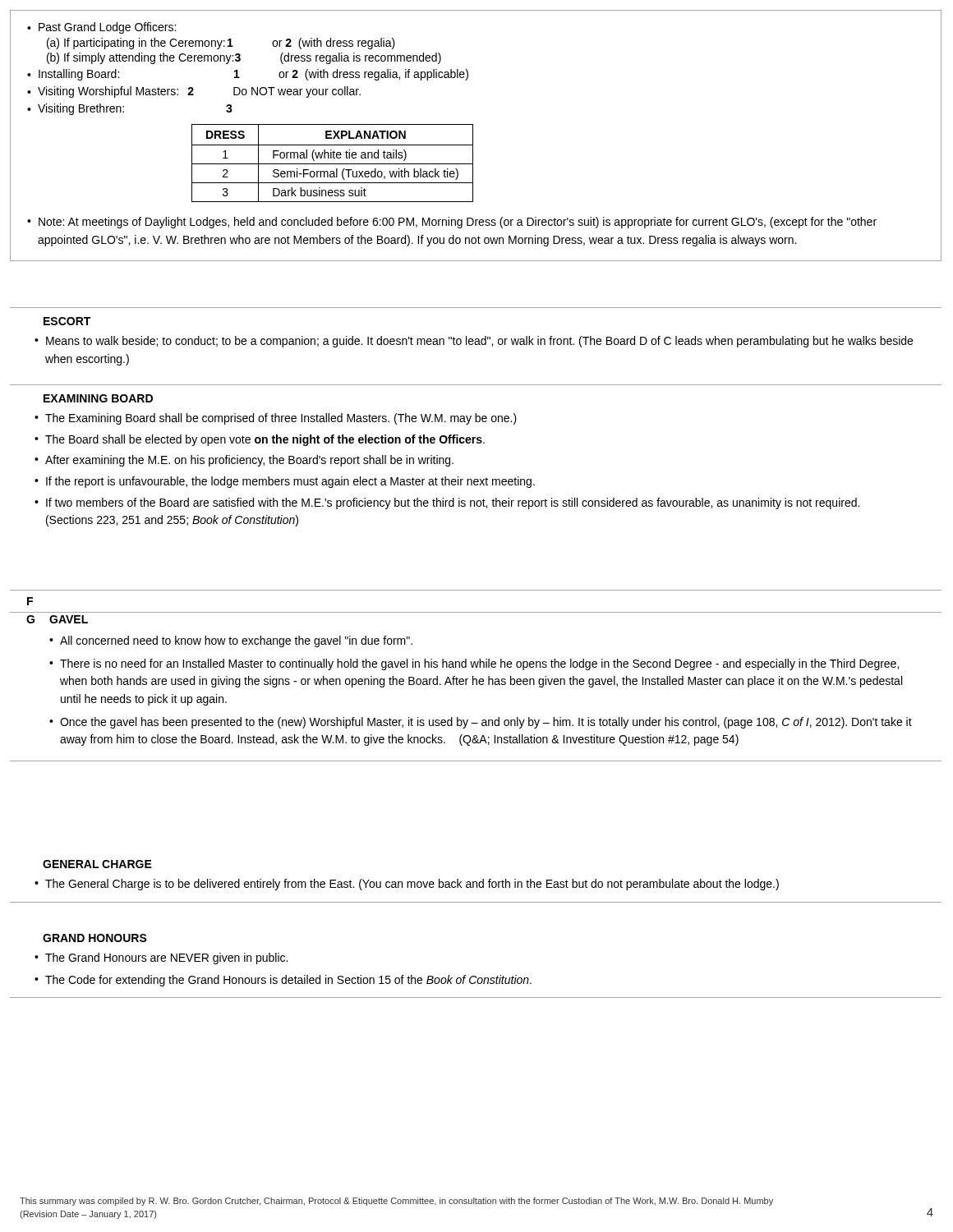
Task: Select the list item with the text "• If the report is"
Action: click(x=480, y=482)
